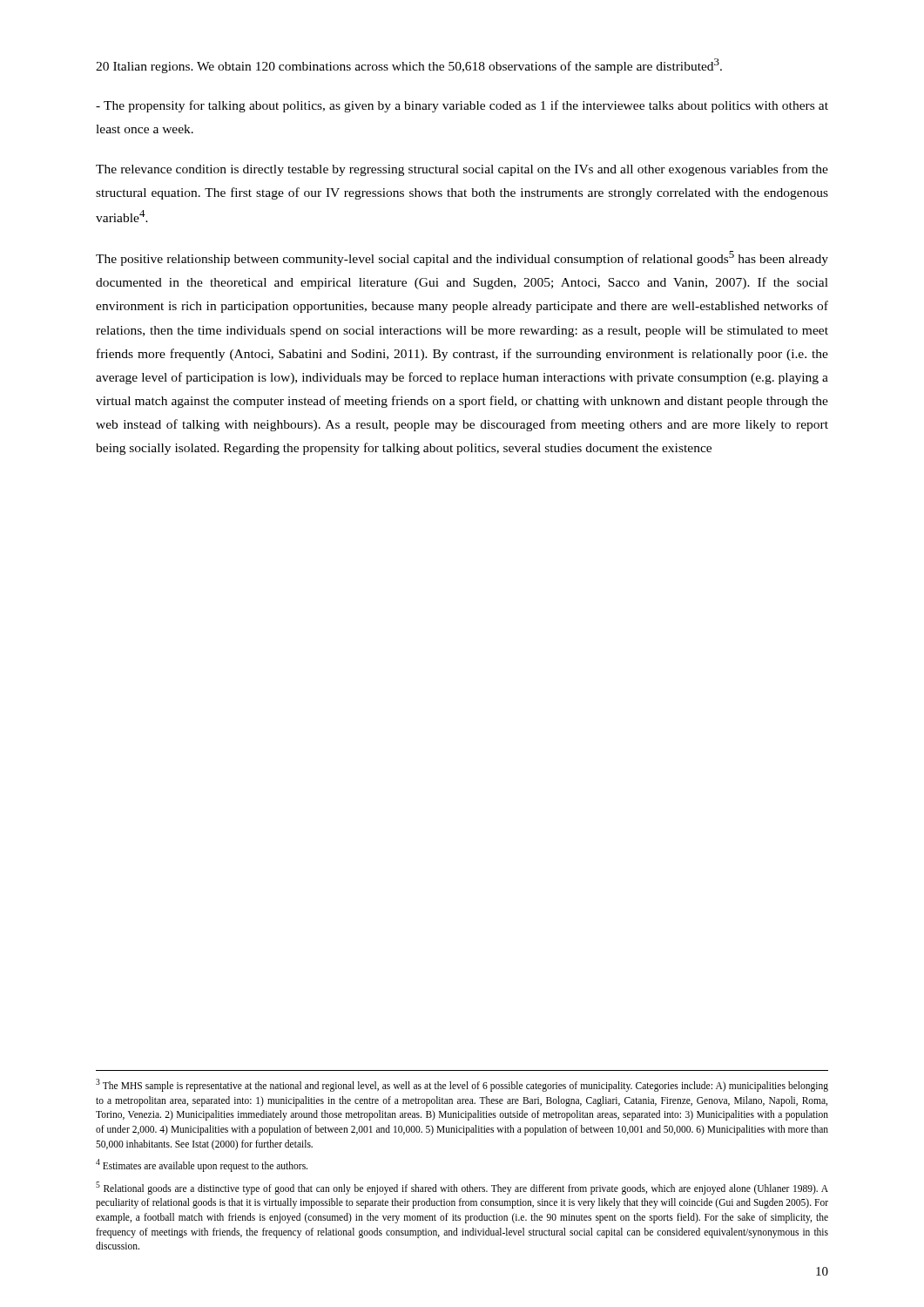This screenshot has height=1307, width=924.
Task: Click on the footnote with the text "5 Relational goods are a distinctive type of"
Action: click(x=462, y=1216)
